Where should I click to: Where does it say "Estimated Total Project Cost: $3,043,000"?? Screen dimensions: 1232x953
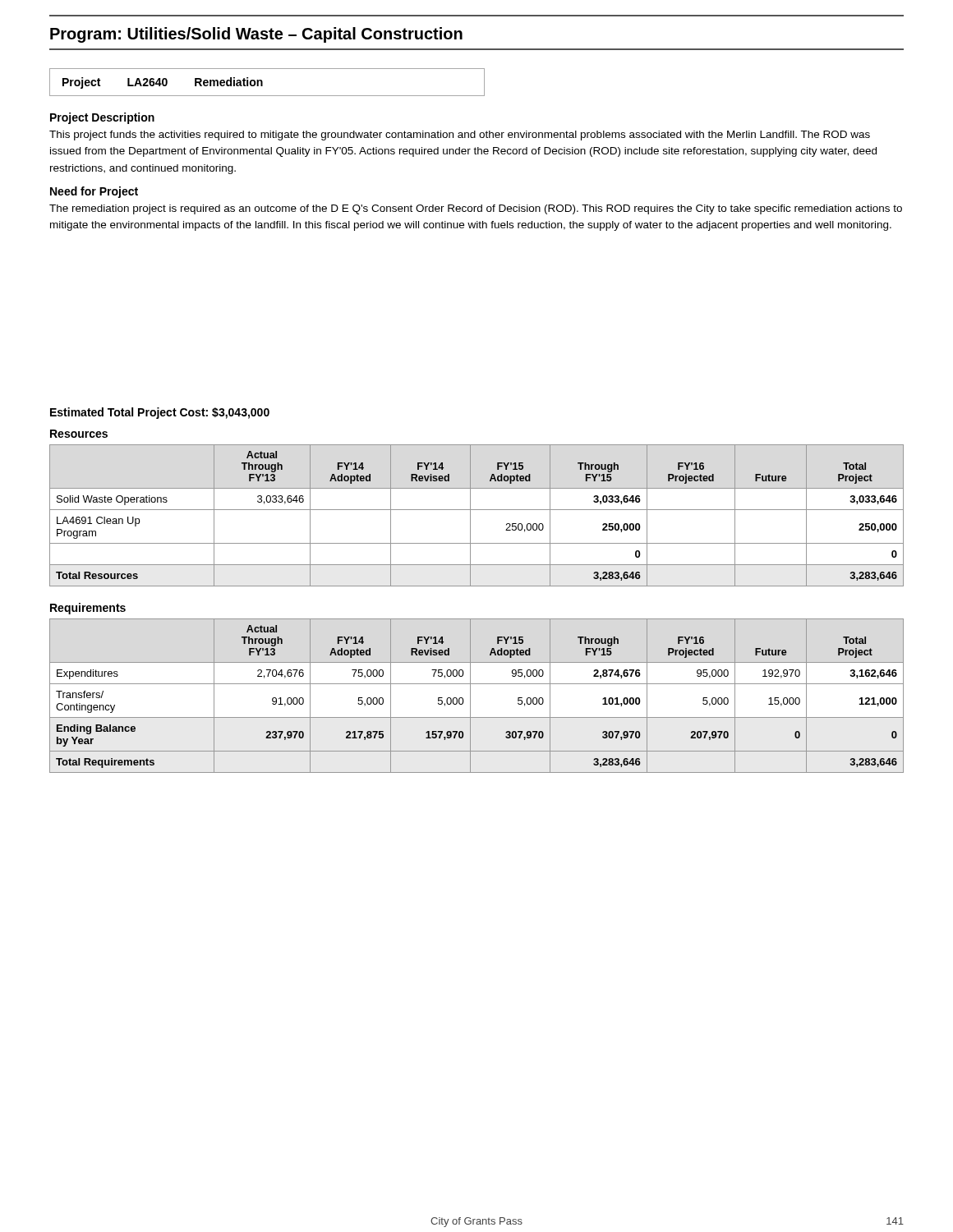(159, 413)
